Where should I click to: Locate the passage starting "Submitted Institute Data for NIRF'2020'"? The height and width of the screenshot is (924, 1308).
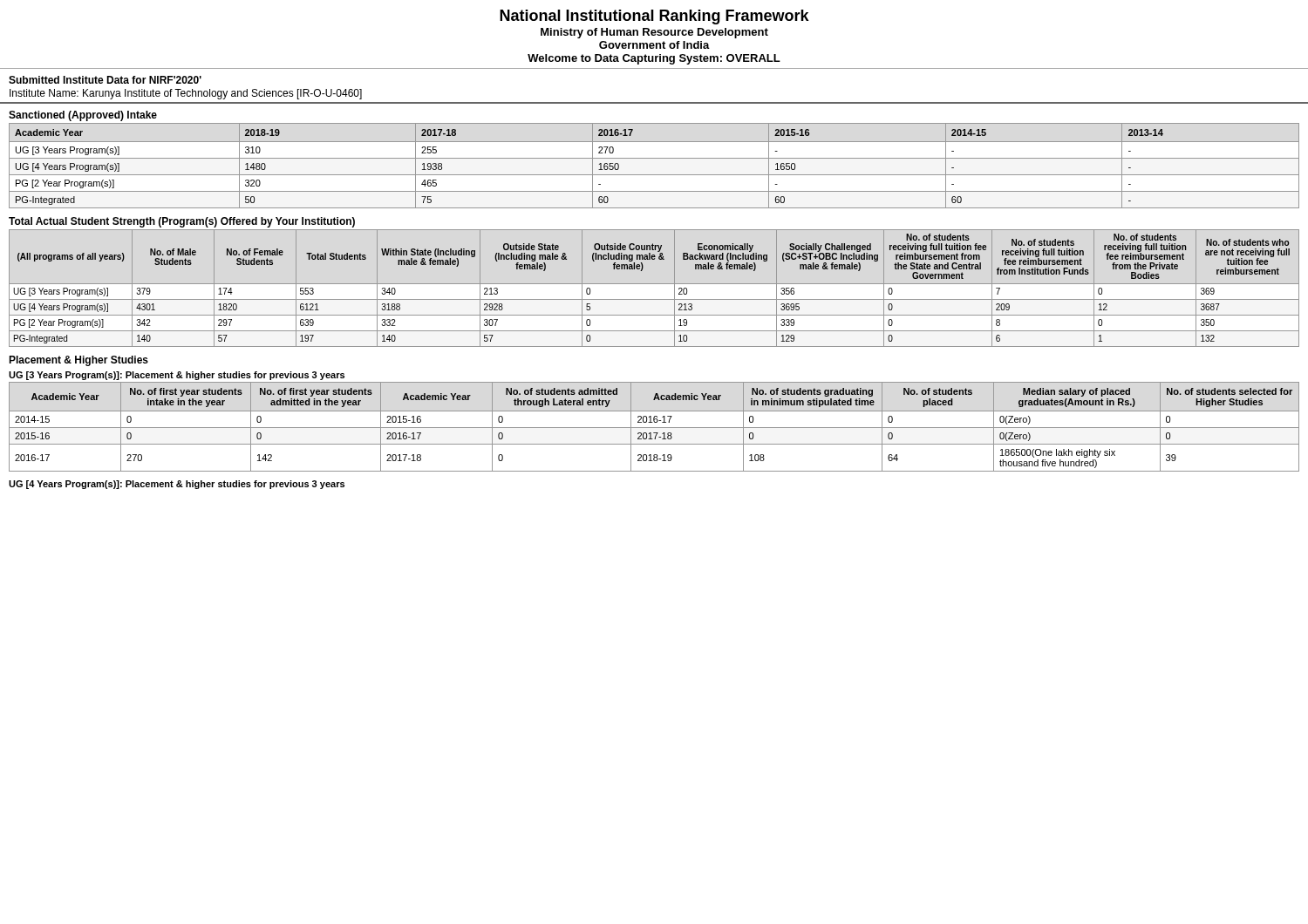point(105,80)
